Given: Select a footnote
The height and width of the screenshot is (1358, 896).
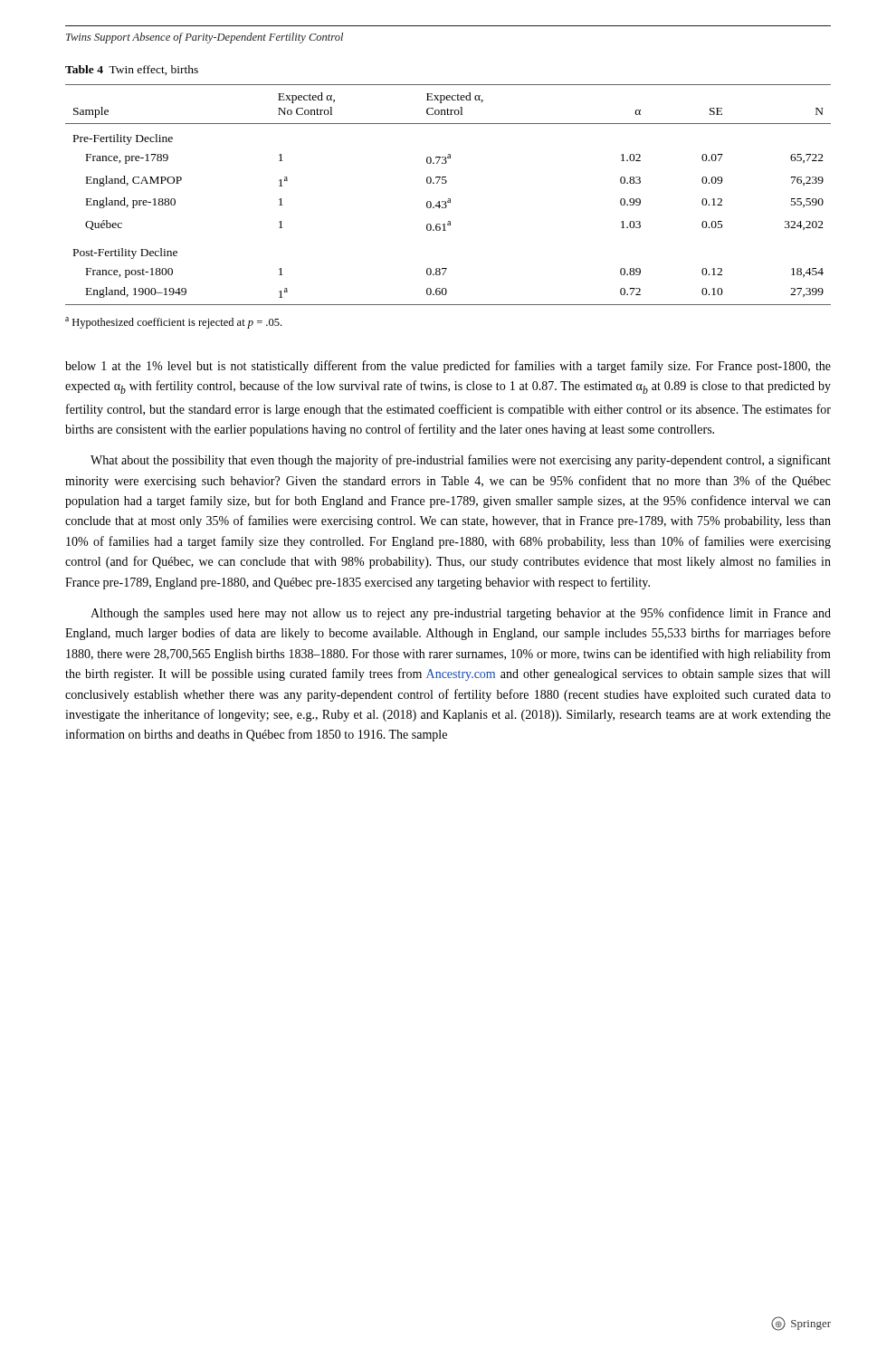Looking at the screenshot, I should [x=174, y=321].
